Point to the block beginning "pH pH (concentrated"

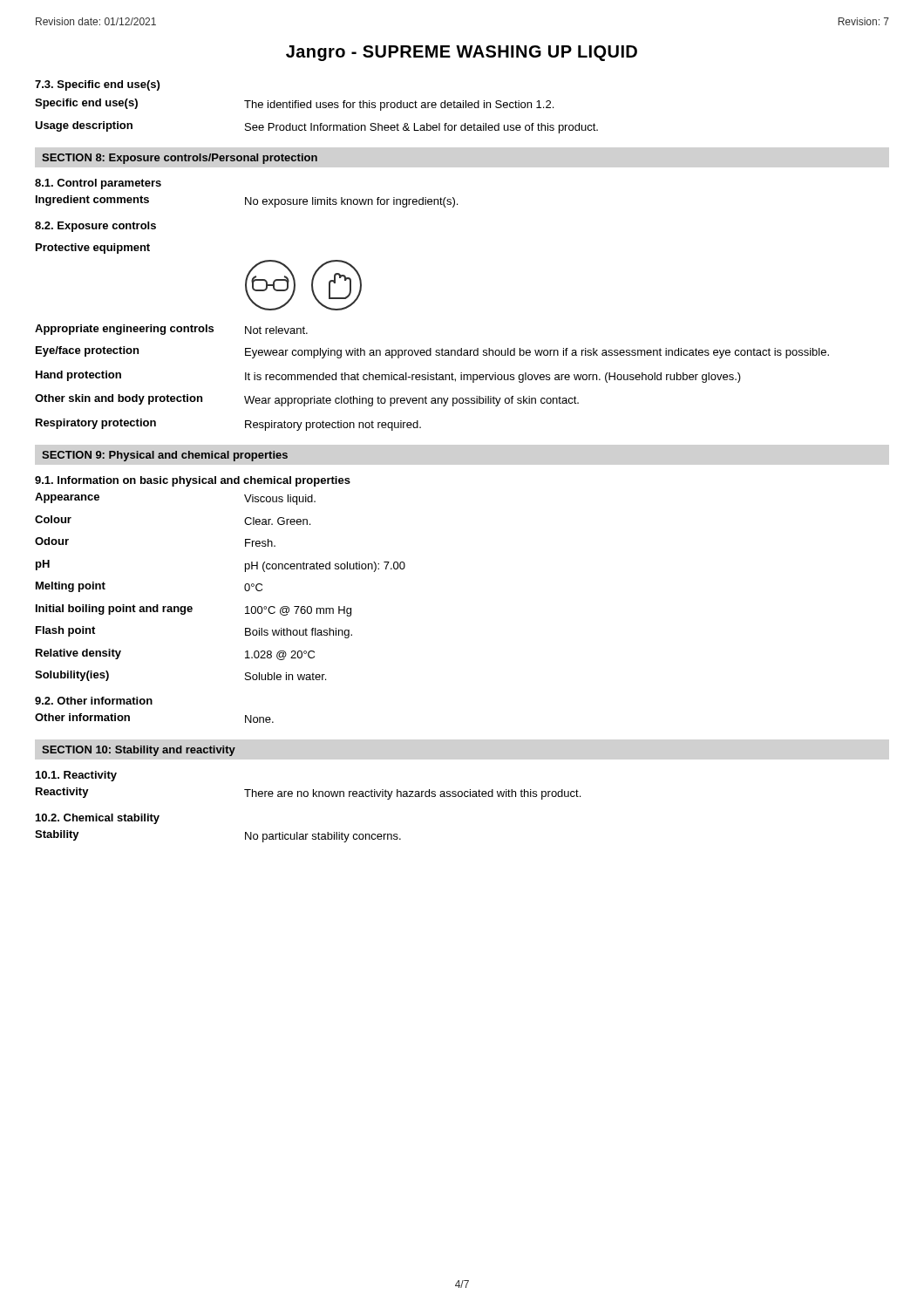coord(48,565)
